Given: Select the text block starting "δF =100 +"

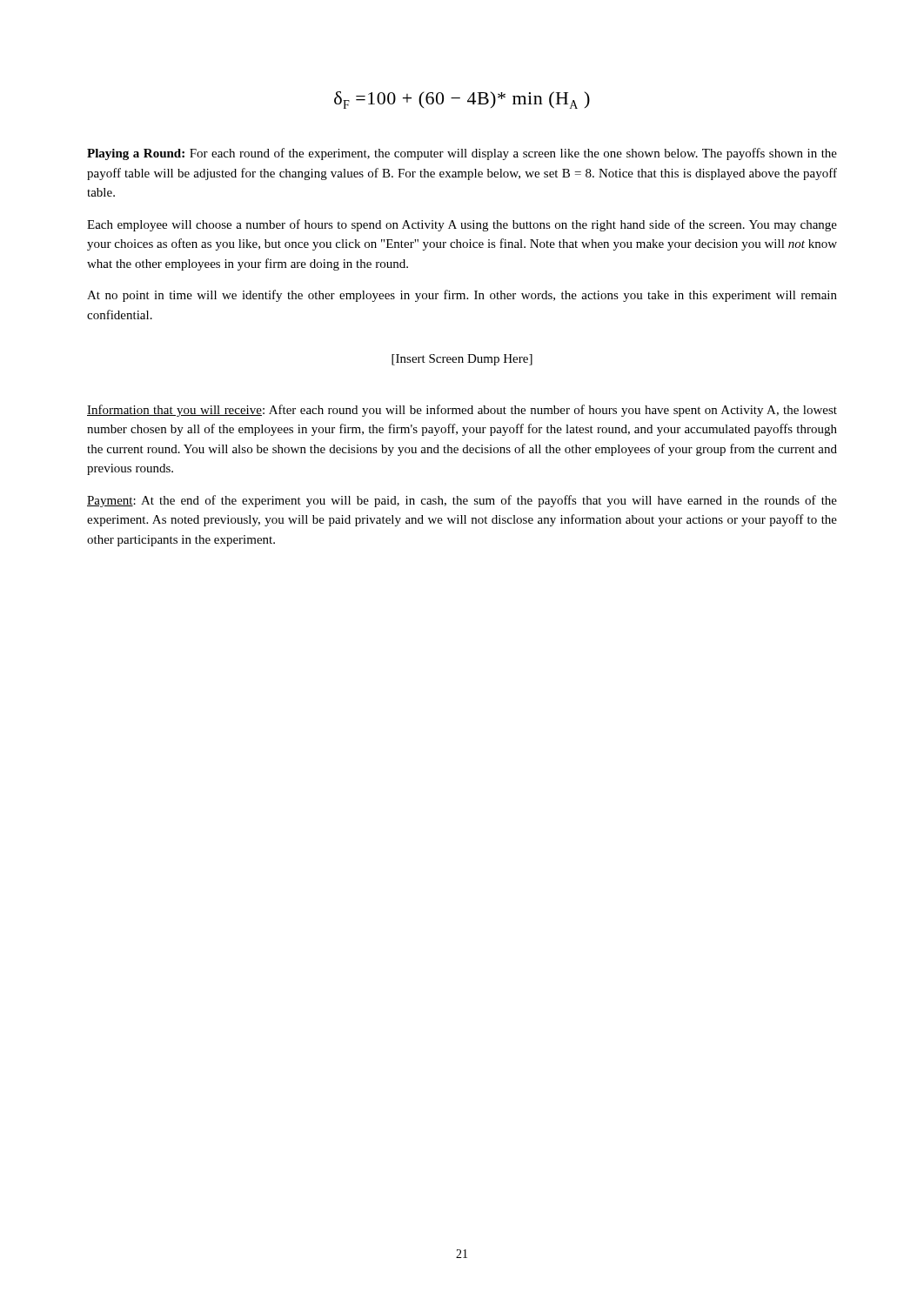Looking at the screenshot, I should [x=462, y=99].
